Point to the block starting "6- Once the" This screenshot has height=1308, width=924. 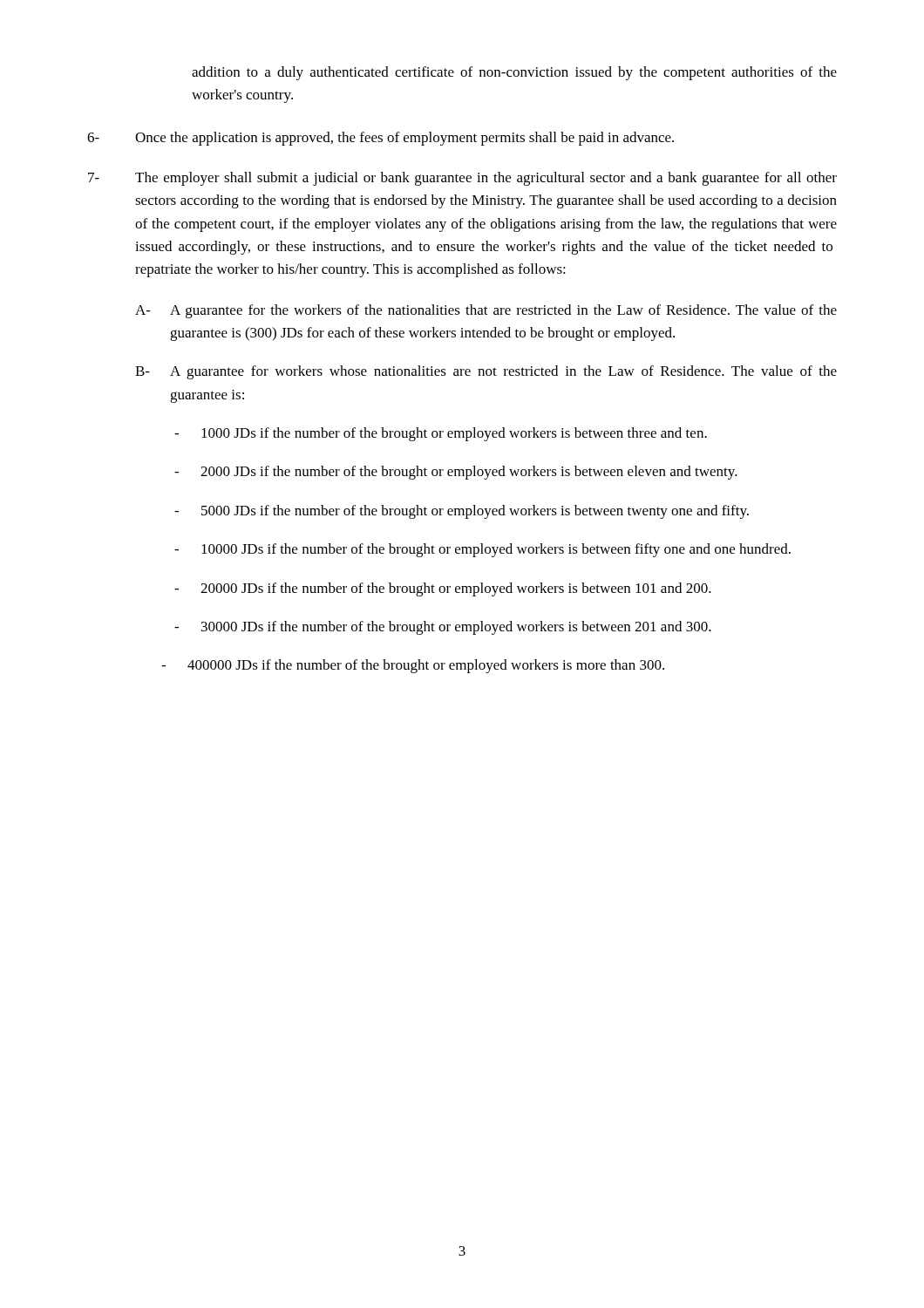(x=462, y=138)
